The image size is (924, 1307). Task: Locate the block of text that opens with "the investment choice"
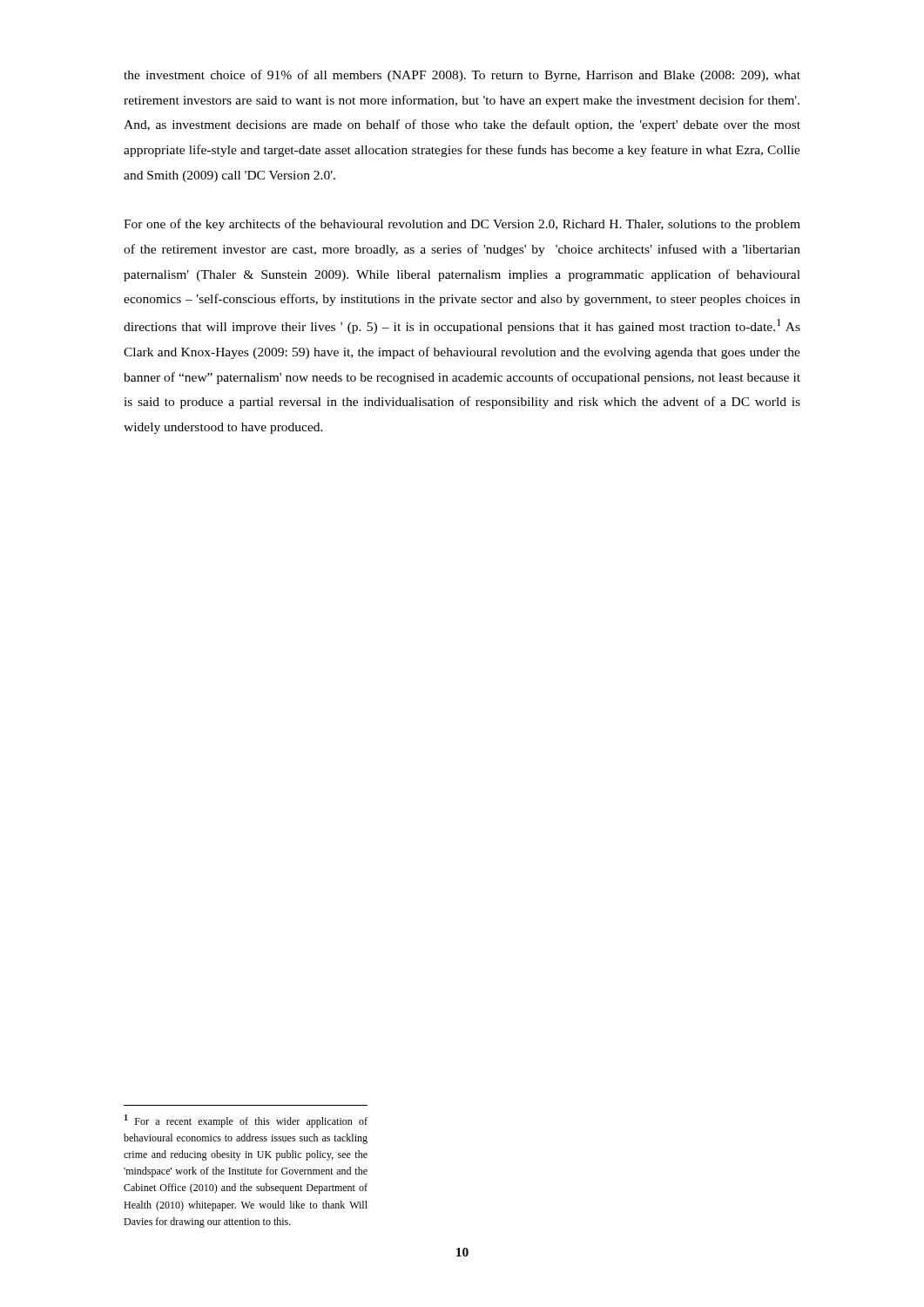[462, 124]
